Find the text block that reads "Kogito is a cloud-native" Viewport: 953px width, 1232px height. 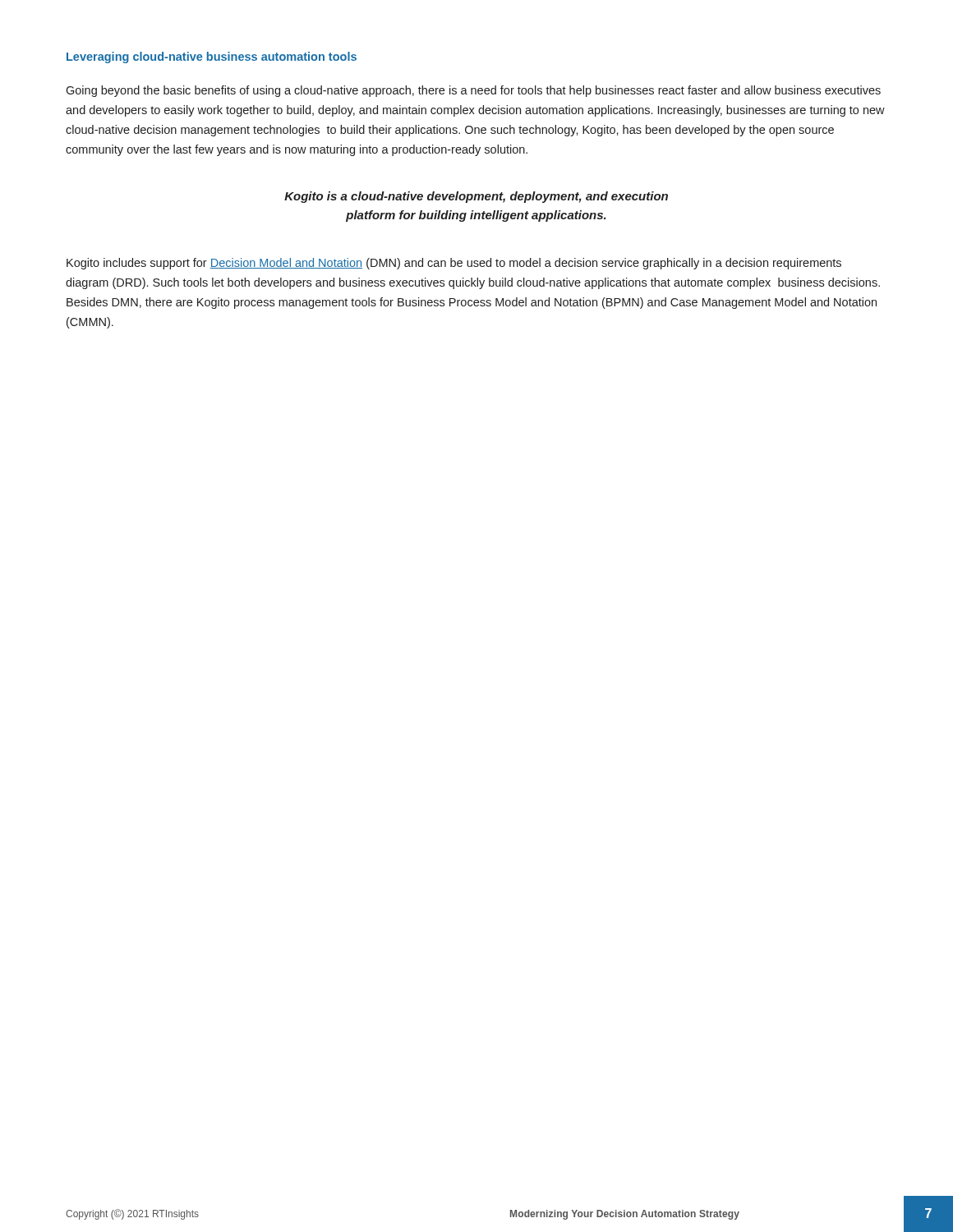tap(476, 205)
